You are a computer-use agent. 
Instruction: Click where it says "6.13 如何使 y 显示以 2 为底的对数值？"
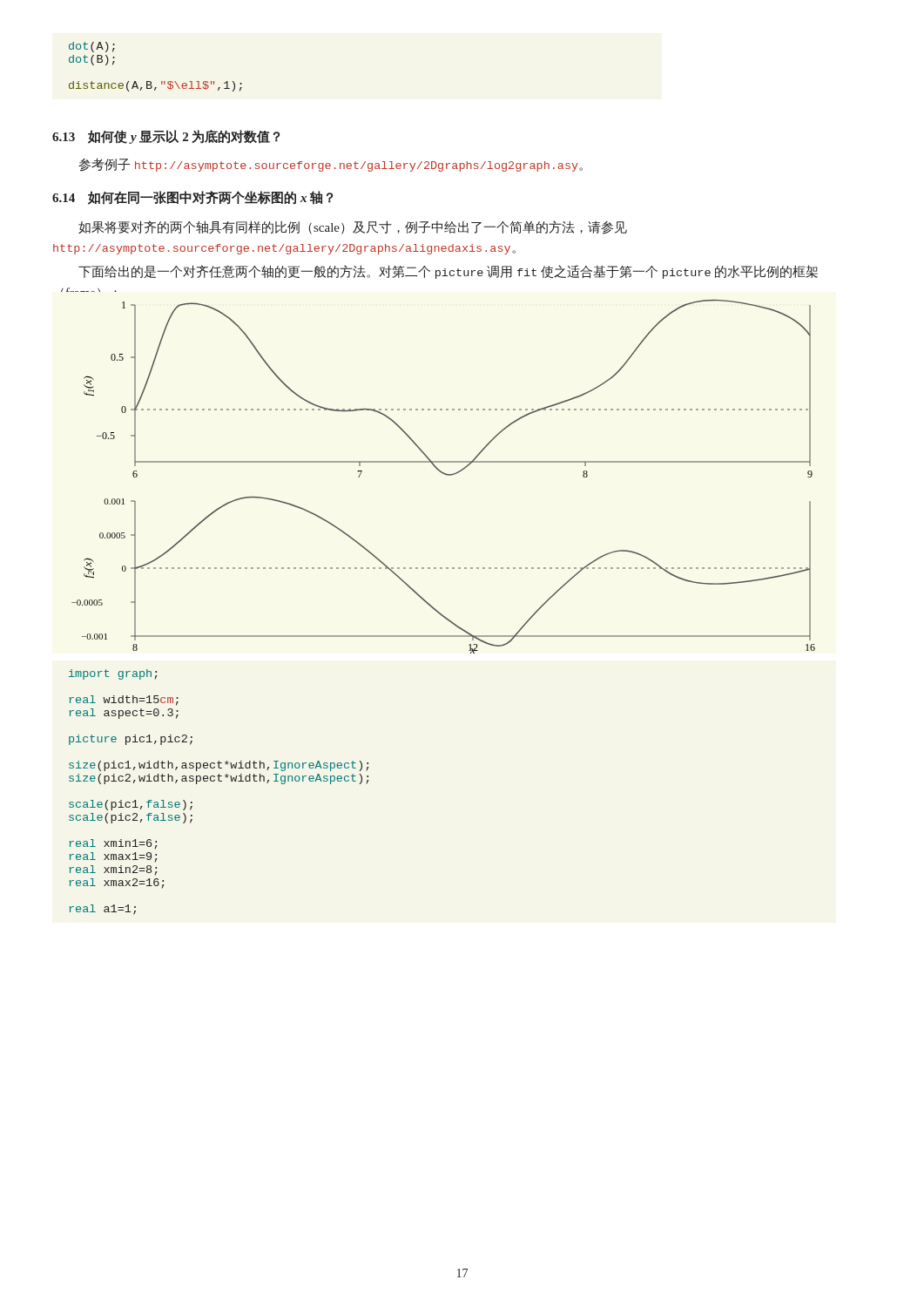168,137
